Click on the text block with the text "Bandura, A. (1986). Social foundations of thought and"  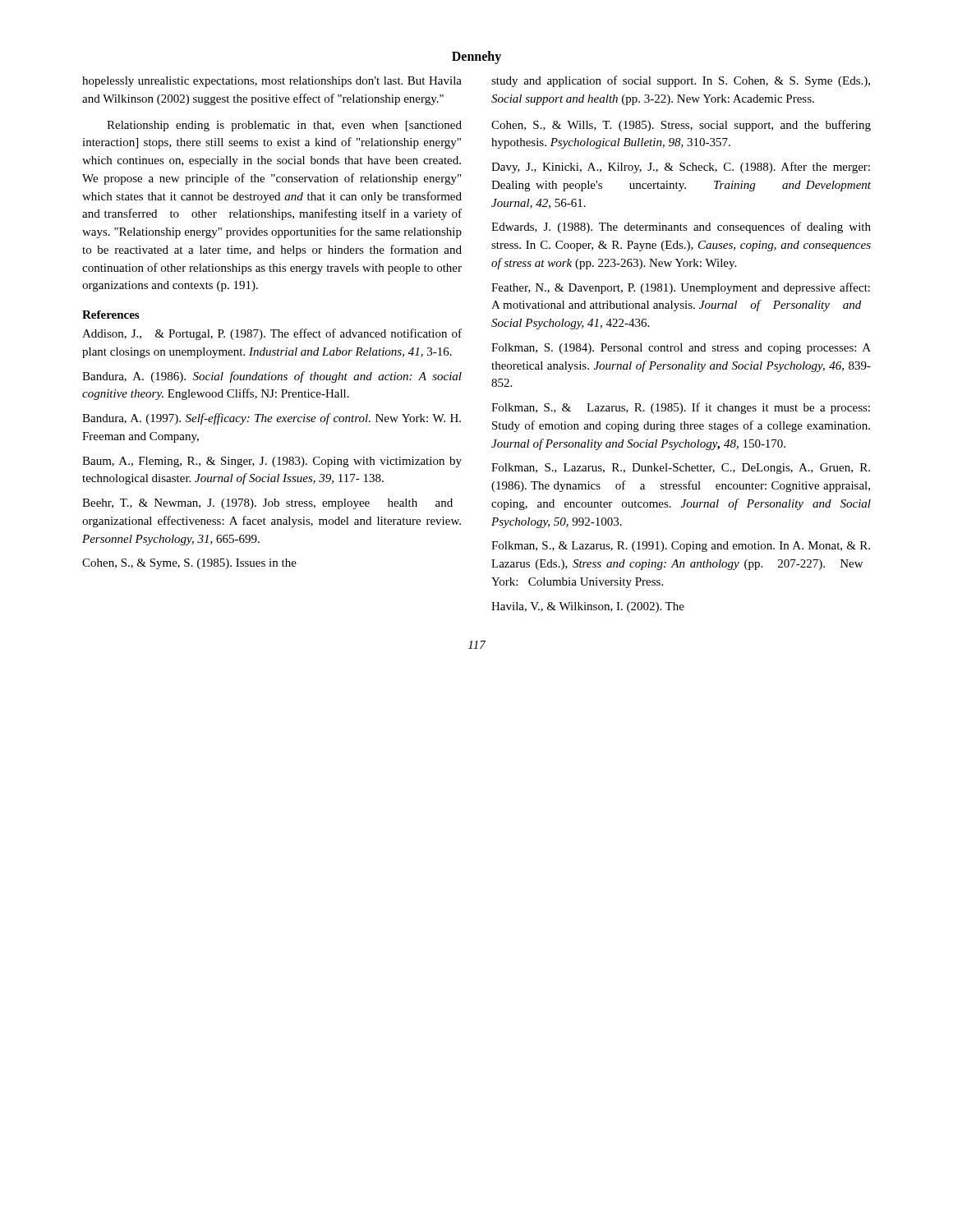point(272,385)
